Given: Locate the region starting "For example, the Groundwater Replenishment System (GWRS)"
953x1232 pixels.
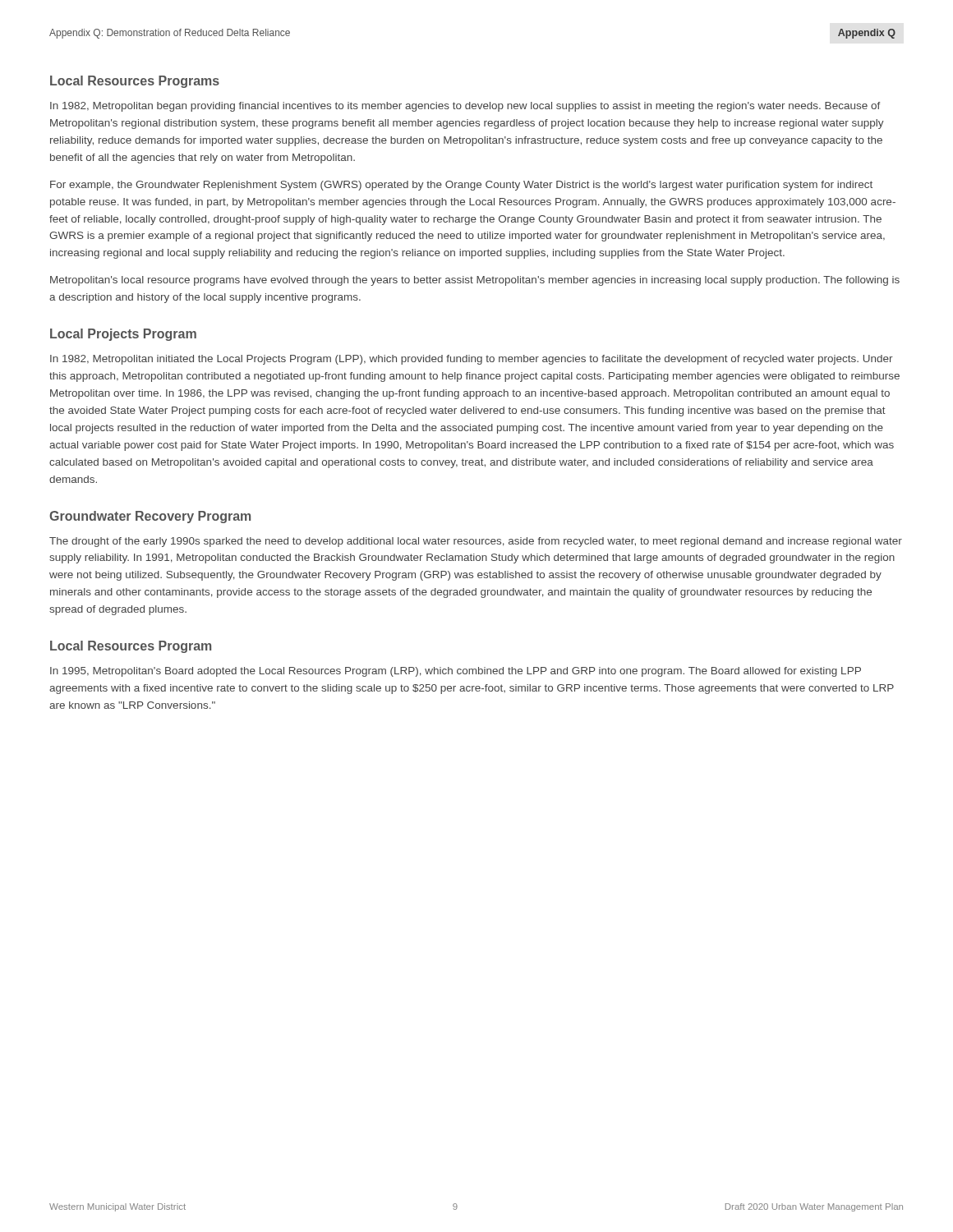Looking at the screenshot, I should pyautogui.click(x=473, y=218).
